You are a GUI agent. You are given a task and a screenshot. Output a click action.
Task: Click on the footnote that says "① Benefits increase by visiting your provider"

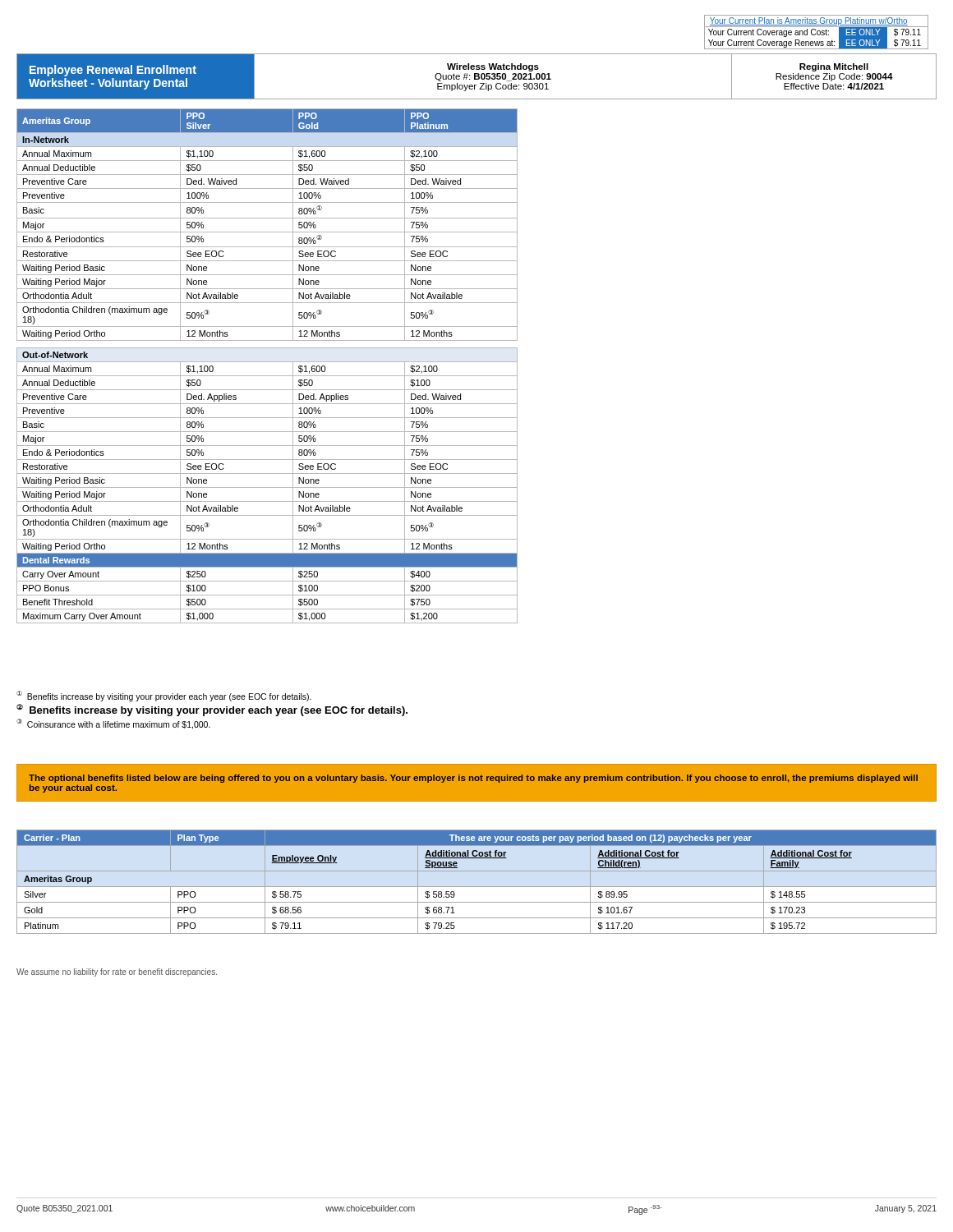coord(164,695)
